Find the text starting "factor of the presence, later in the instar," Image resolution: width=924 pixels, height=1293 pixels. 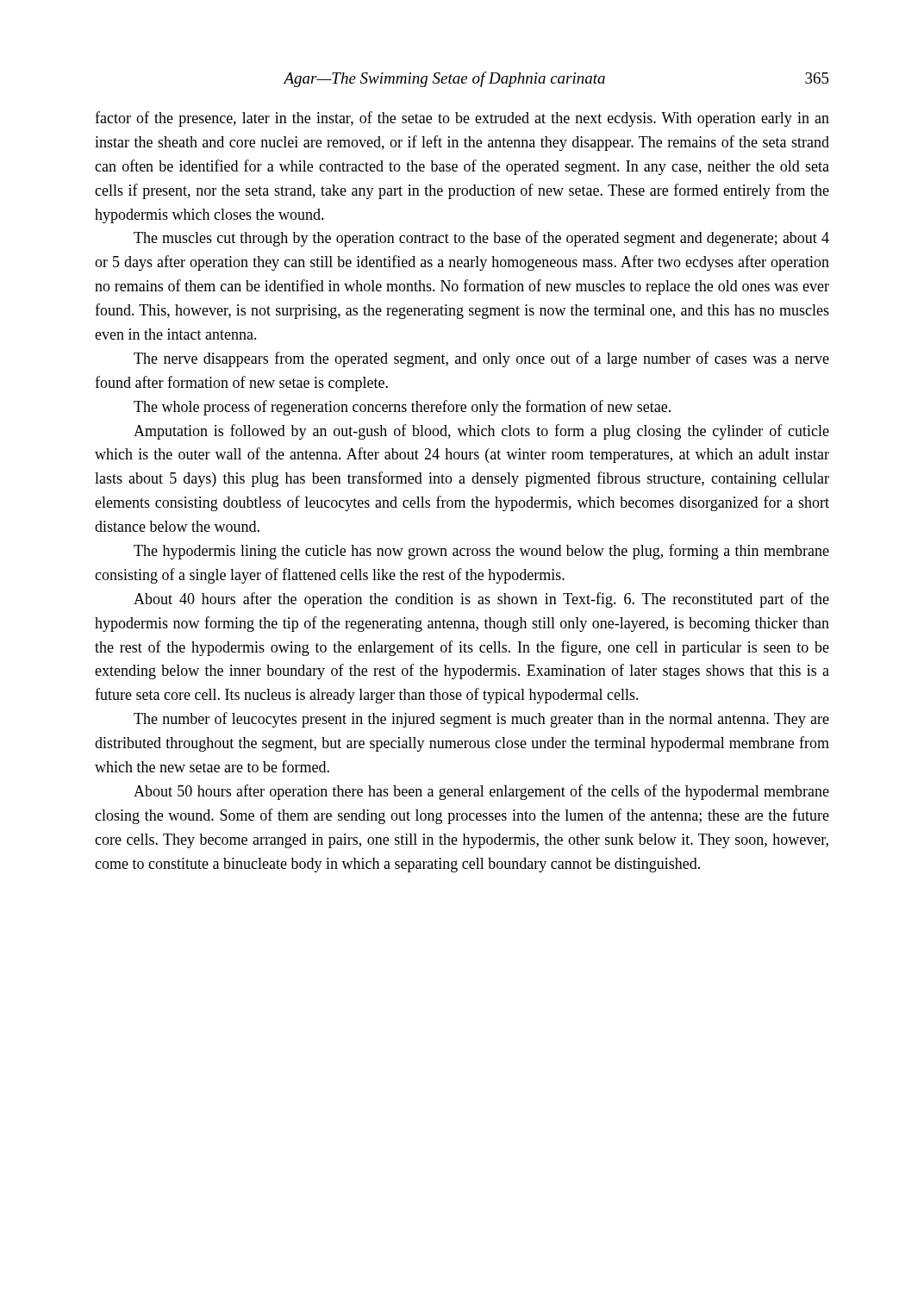click(x=462, y=167)
